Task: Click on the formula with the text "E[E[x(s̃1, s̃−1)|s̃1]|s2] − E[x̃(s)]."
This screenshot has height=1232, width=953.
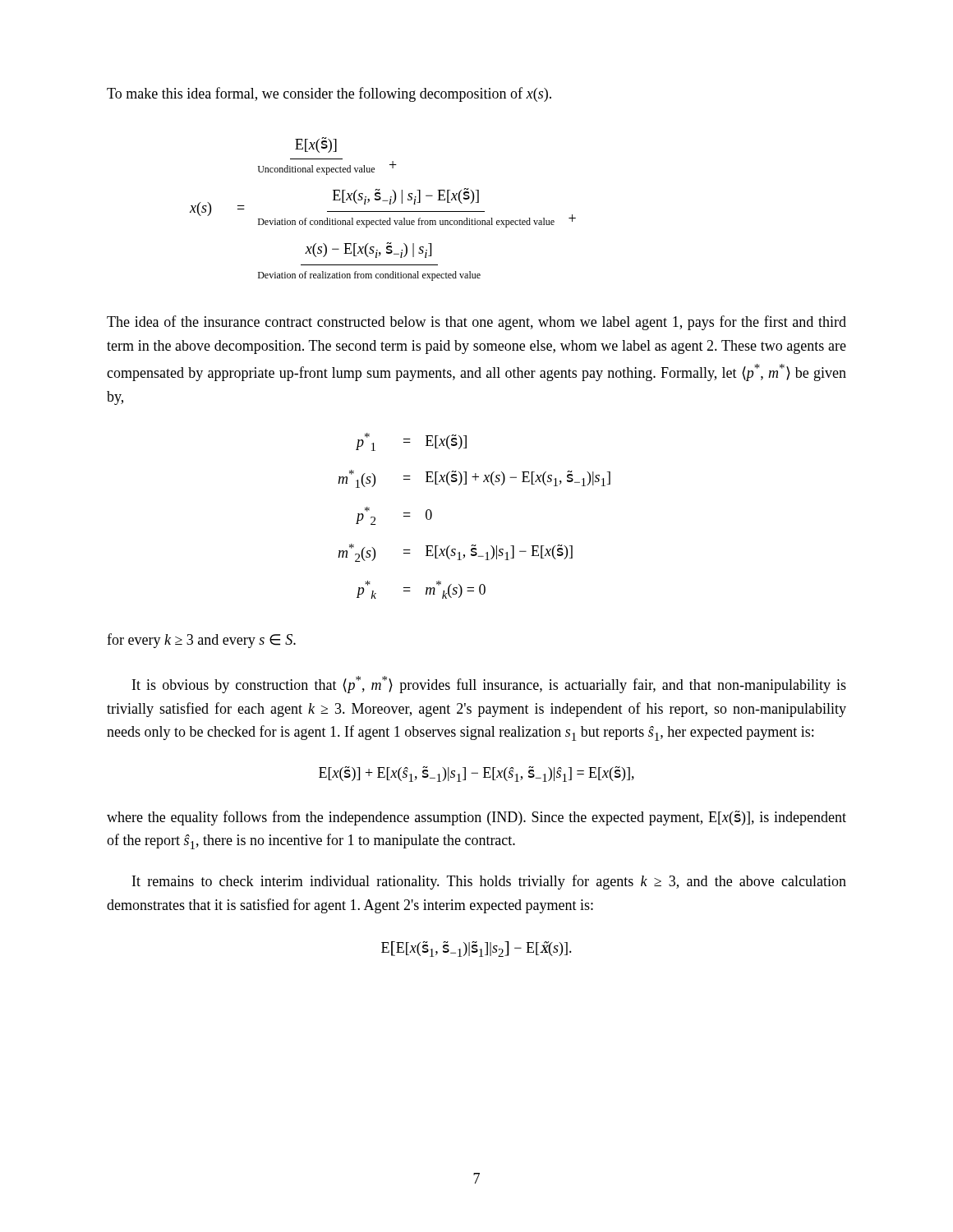Action: point(476,947)
